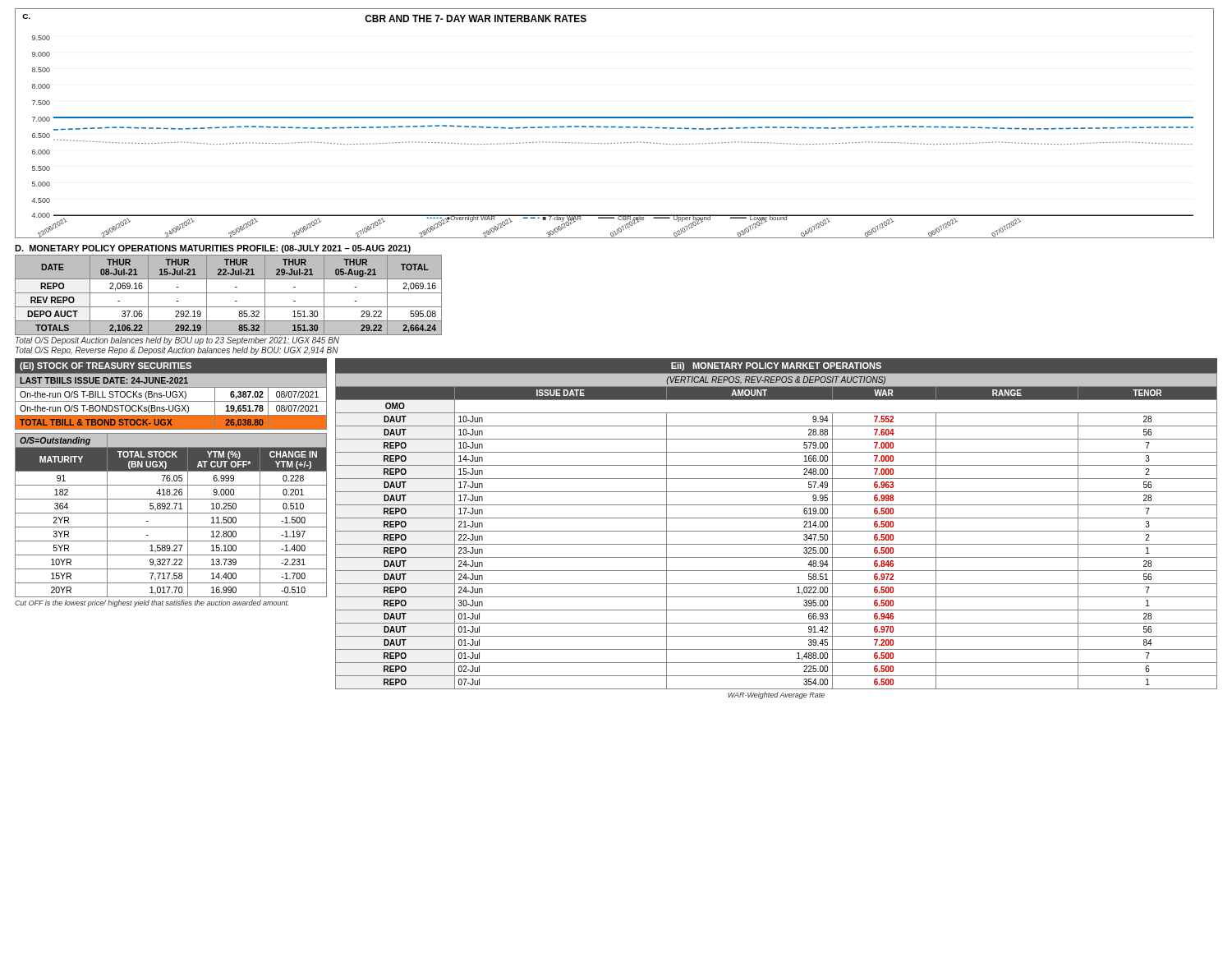Click on the table containing "REV REPO"
This screenshot has height=953, width=1232.
pyautogui.click(x=616, y=295)
